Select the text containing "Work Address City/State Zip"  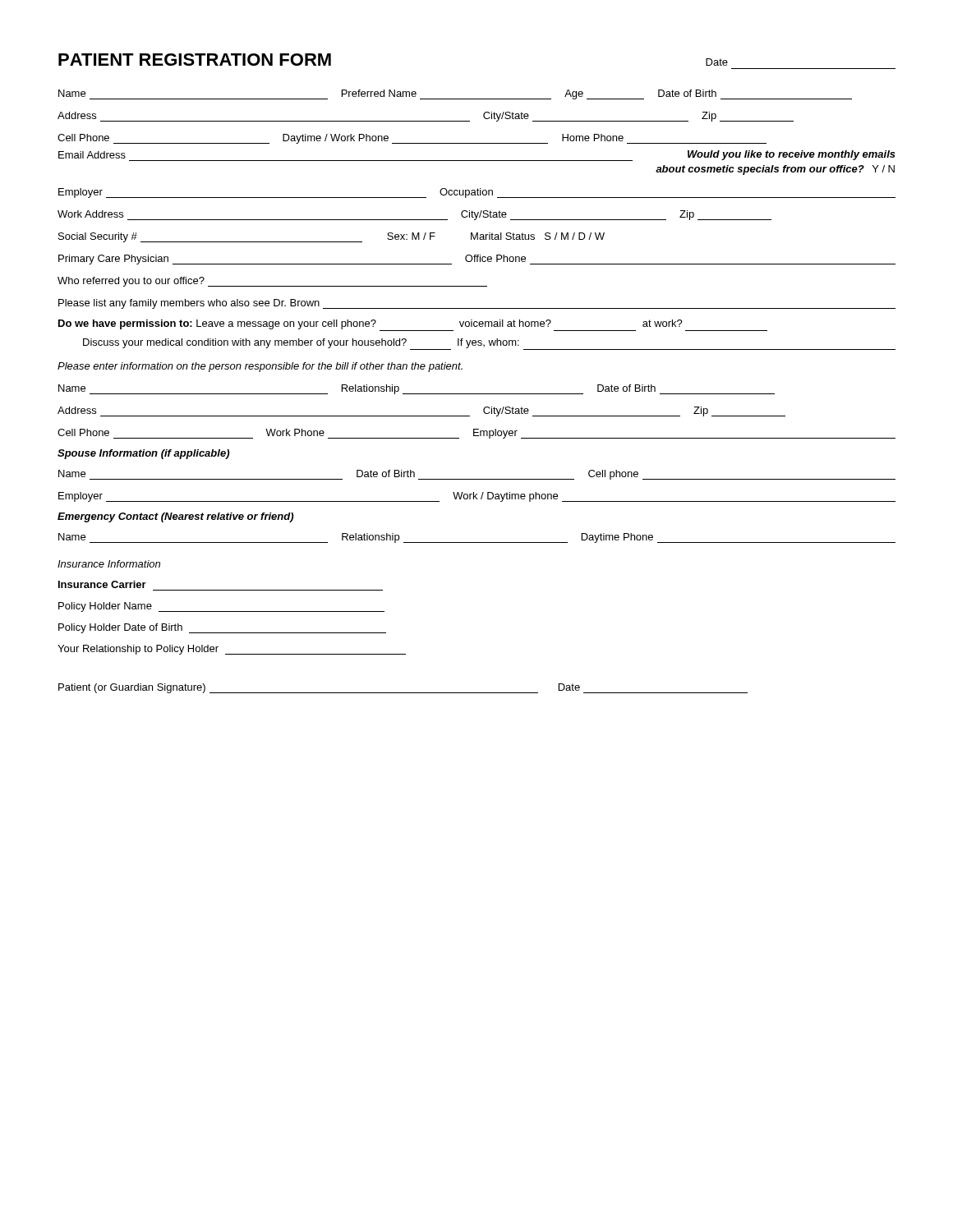point(415,213)
